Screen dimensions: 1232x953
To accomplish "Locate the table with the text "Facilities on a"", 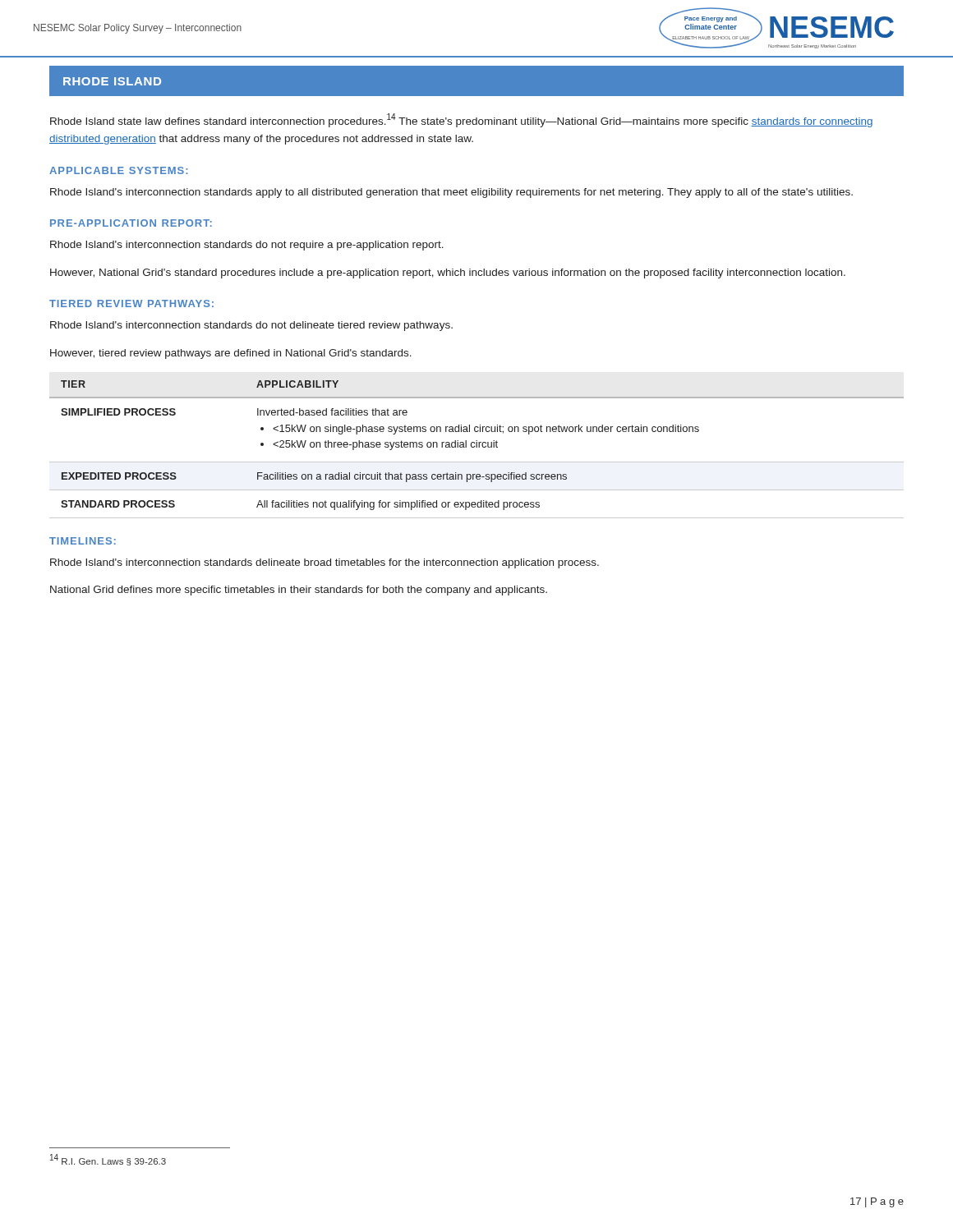I will click(x=476, y=445).
